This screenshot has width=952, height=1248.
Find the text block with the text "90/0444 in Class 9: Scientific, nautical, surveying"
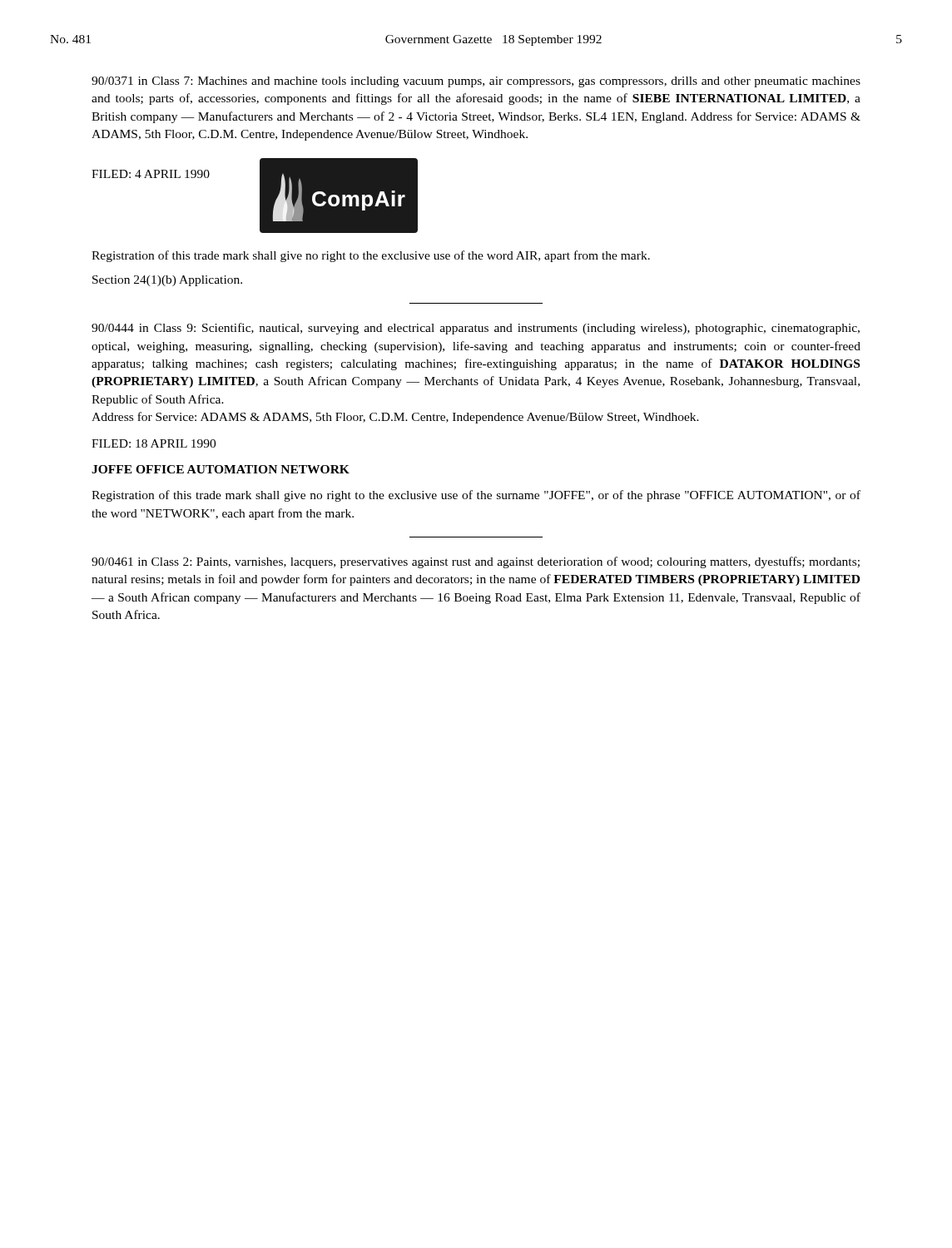476,372
